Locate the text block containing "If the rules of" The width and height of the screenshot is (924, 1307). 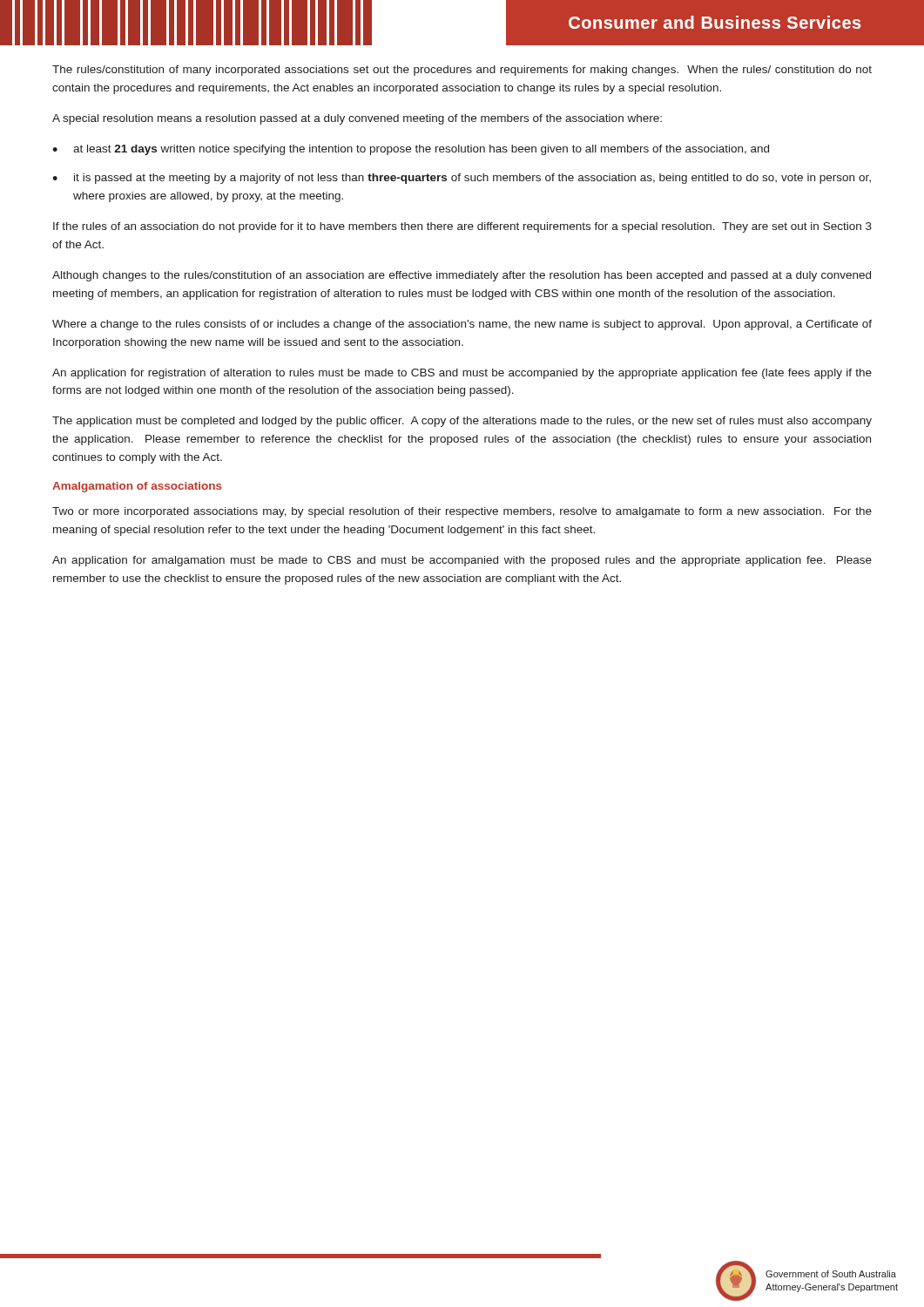click(x=462, y=235)
